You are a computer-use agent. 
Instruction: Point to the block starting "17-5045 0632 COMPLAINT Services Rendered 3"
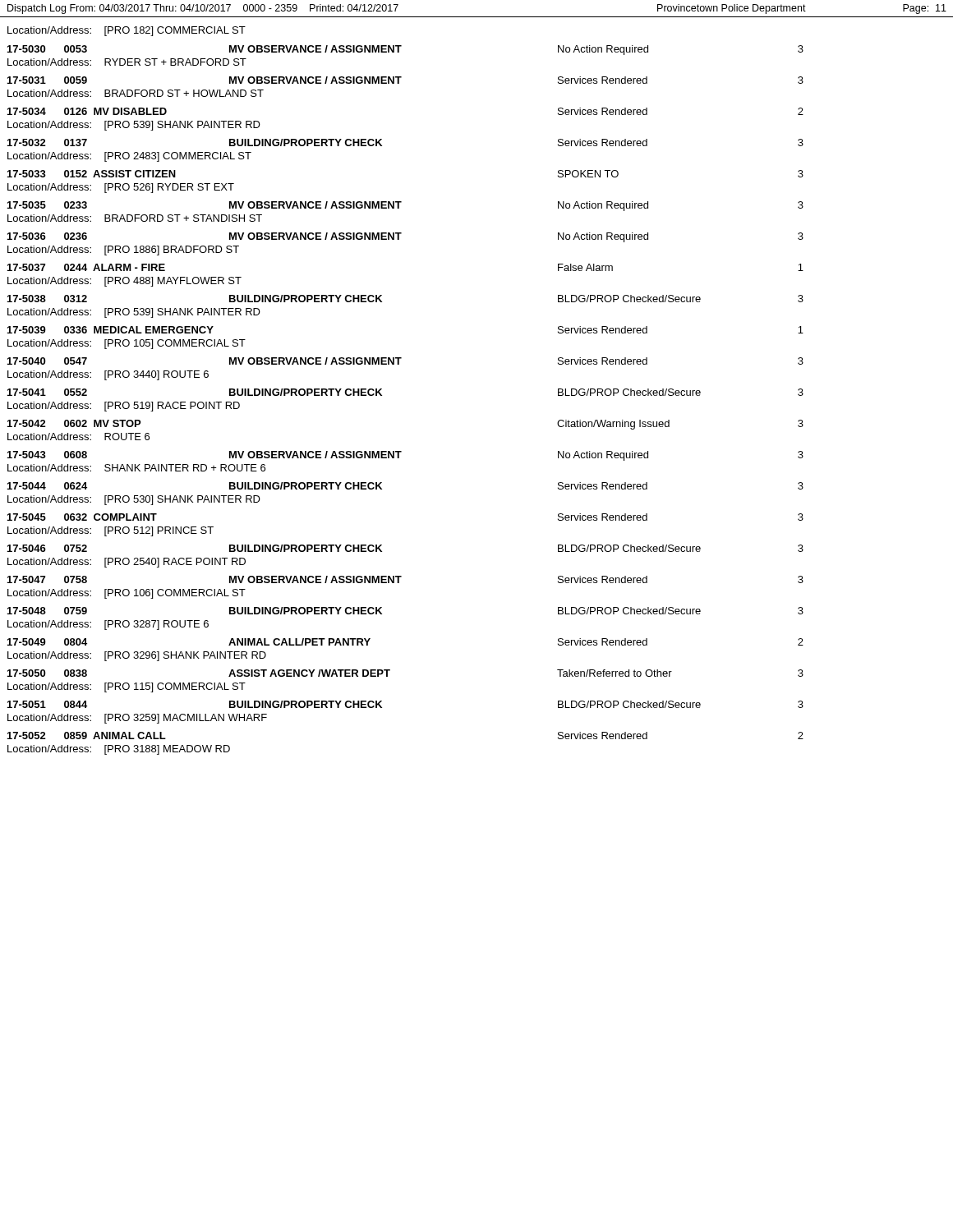coord(32,517)
